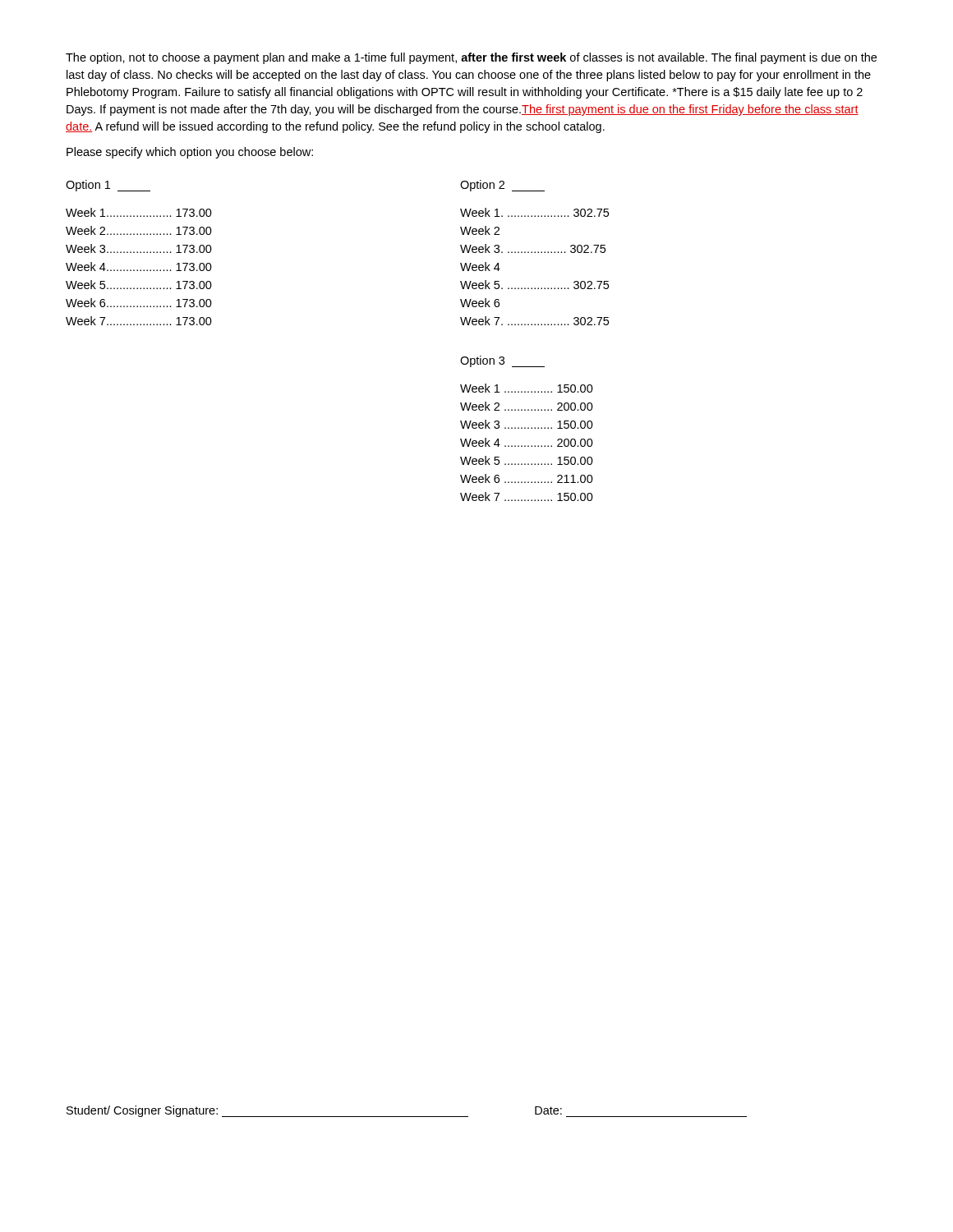Locate the list item with the text "Week 4.................... 173.00"
This screenshot has height=1232, width=953.
[x=139, y=267]
